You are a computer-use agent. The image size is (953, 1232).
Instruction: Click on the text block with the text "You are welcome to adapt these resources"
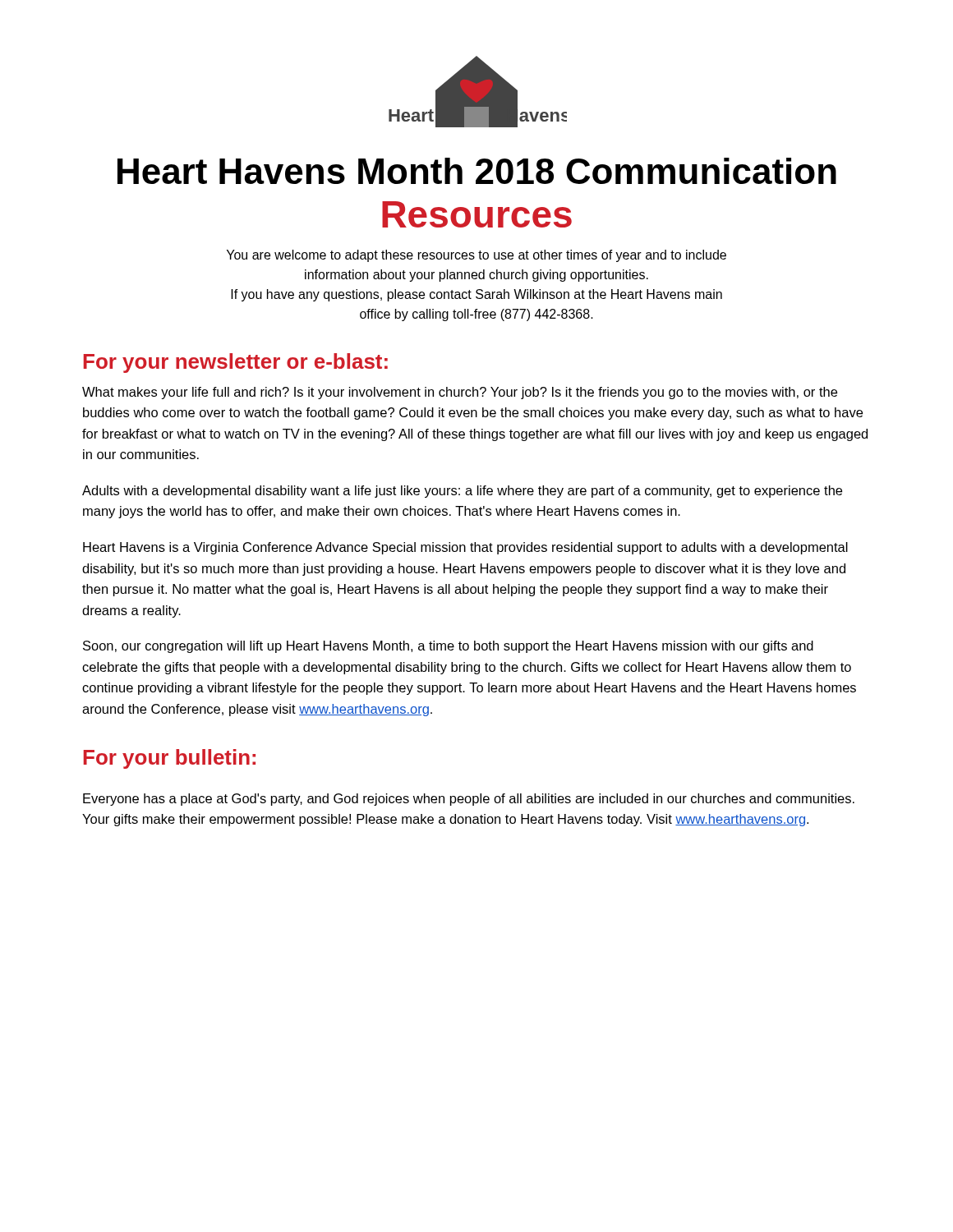click(x=476, y=285)
